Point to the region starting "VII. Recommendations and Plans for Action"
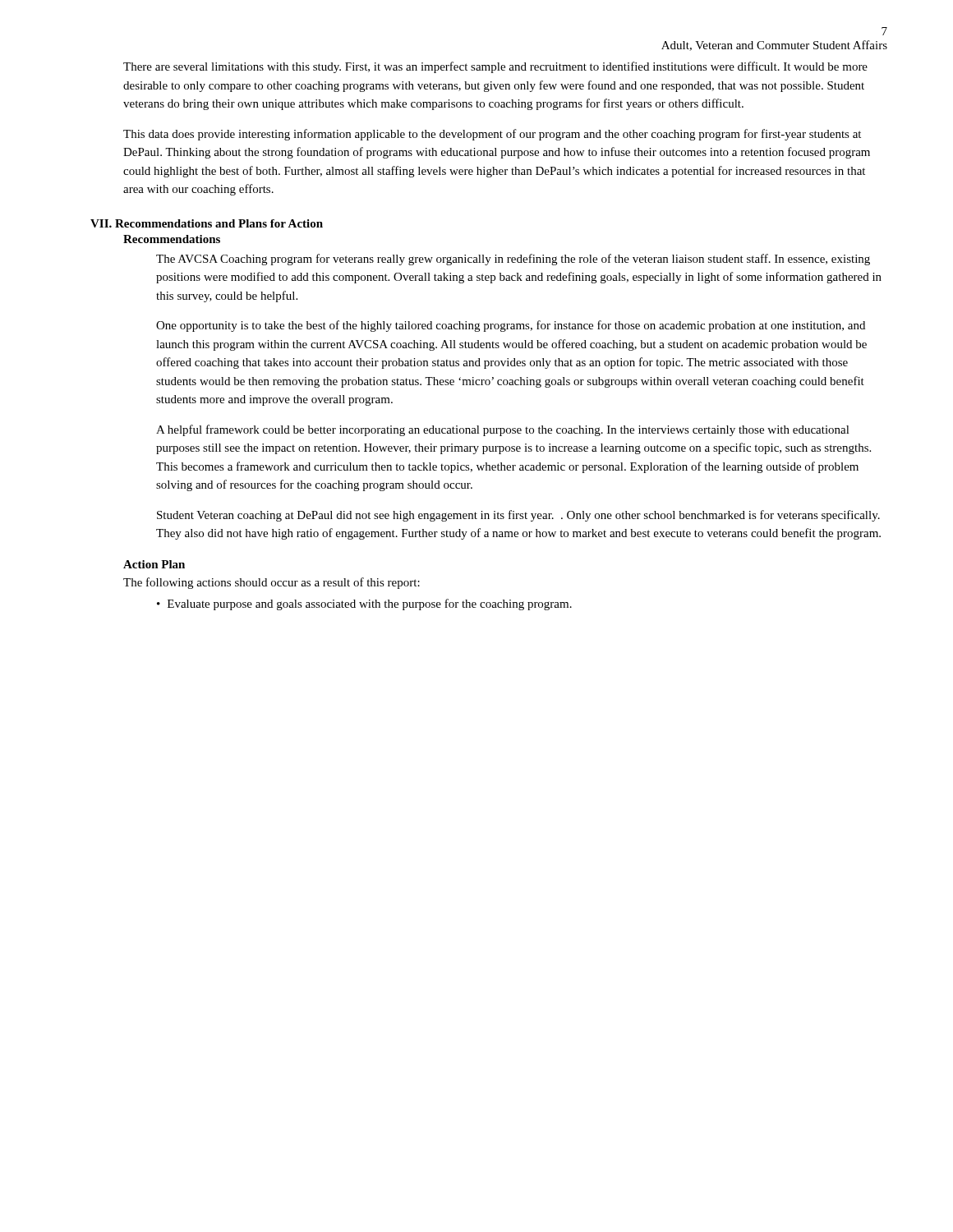953x1232 pixels. (207, 223)
